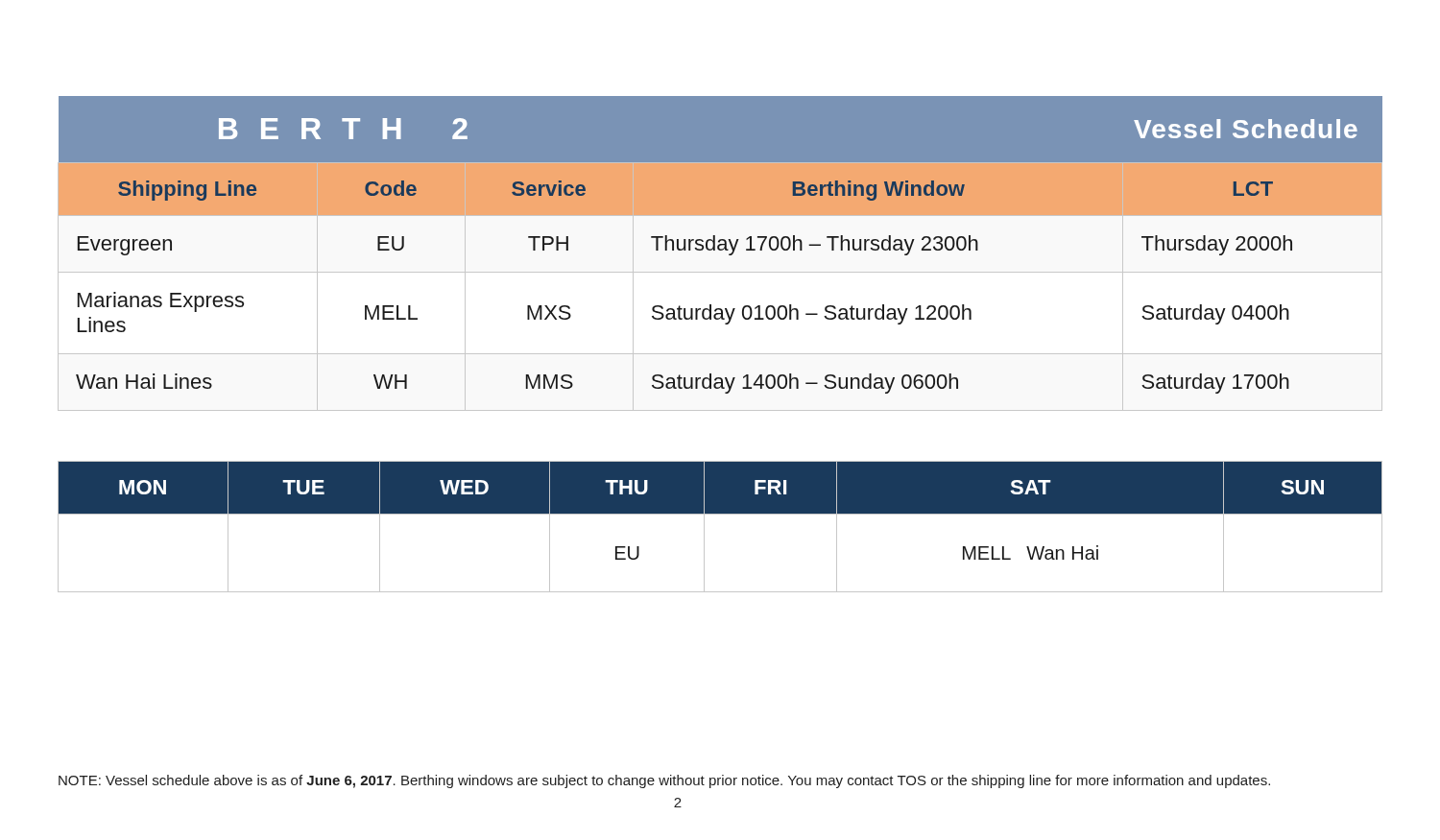The height and width of the screenshot is (840, 1440).
Task: Point to the block beginning "NOTE: Vessel schedule above is as of June"
Action: pos(664,791)
